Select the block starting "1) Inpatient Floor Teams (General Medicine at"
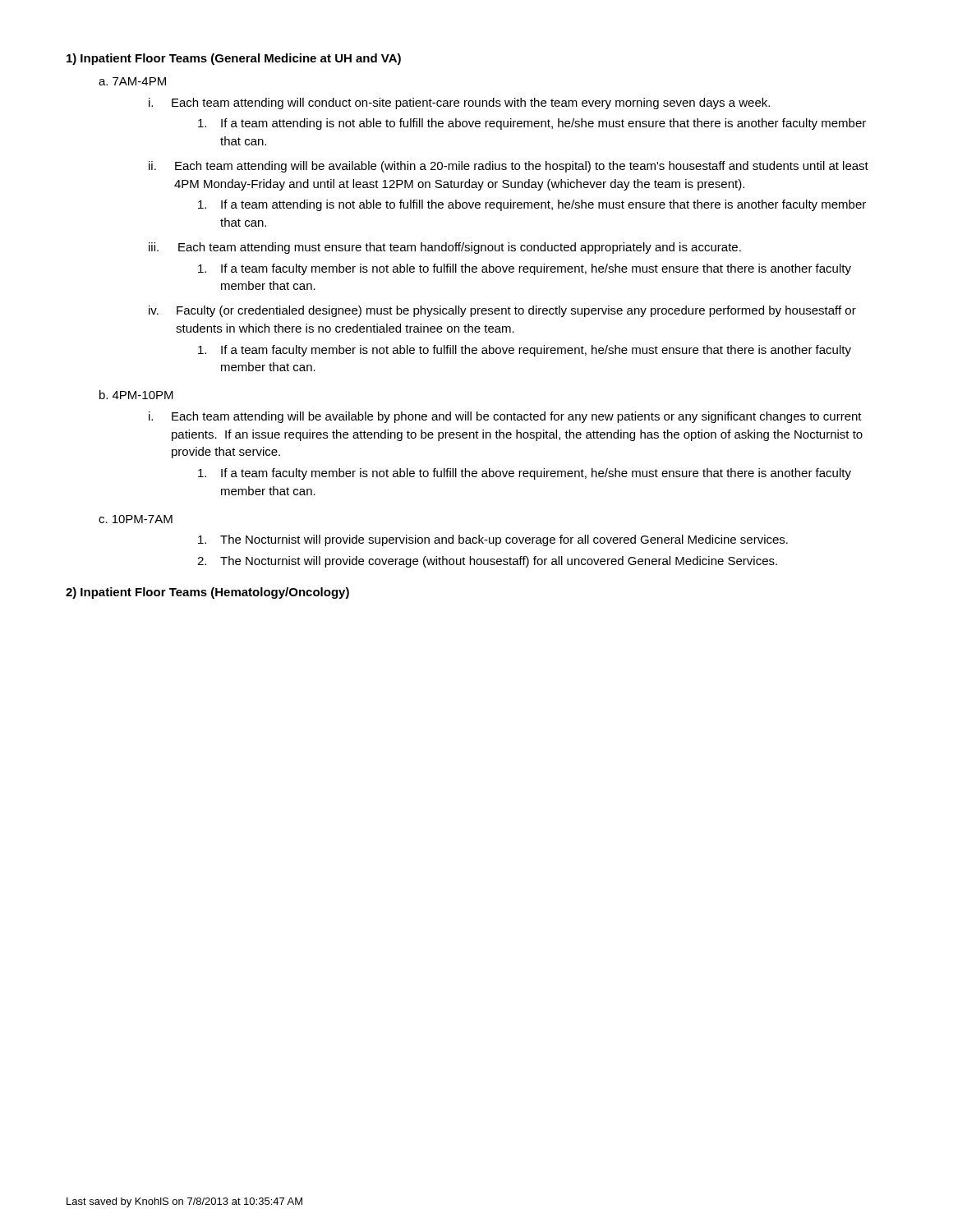 [x=234, y=59]
